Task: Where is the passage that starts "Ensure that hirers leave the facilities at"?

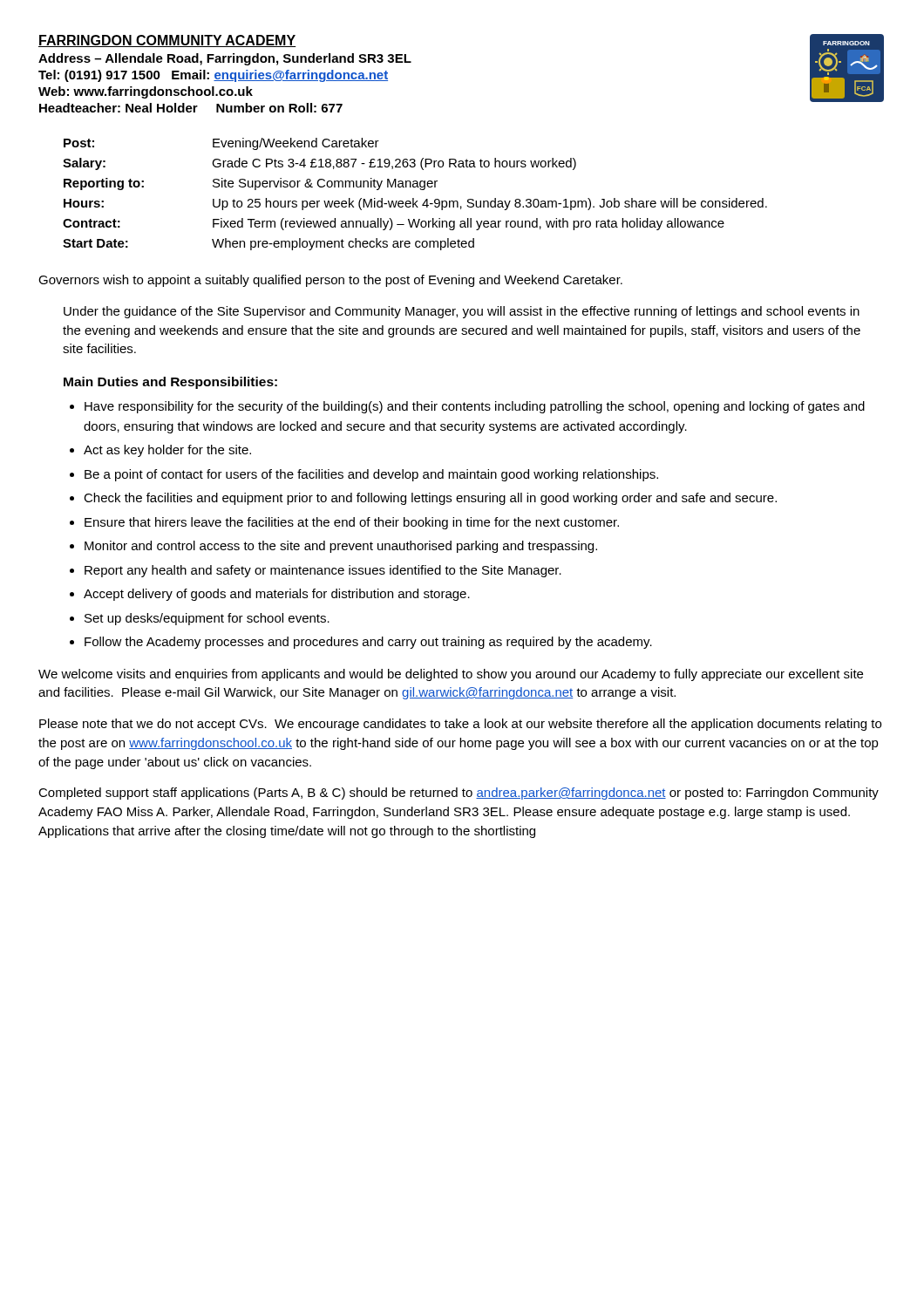Action: coord(352,521)
